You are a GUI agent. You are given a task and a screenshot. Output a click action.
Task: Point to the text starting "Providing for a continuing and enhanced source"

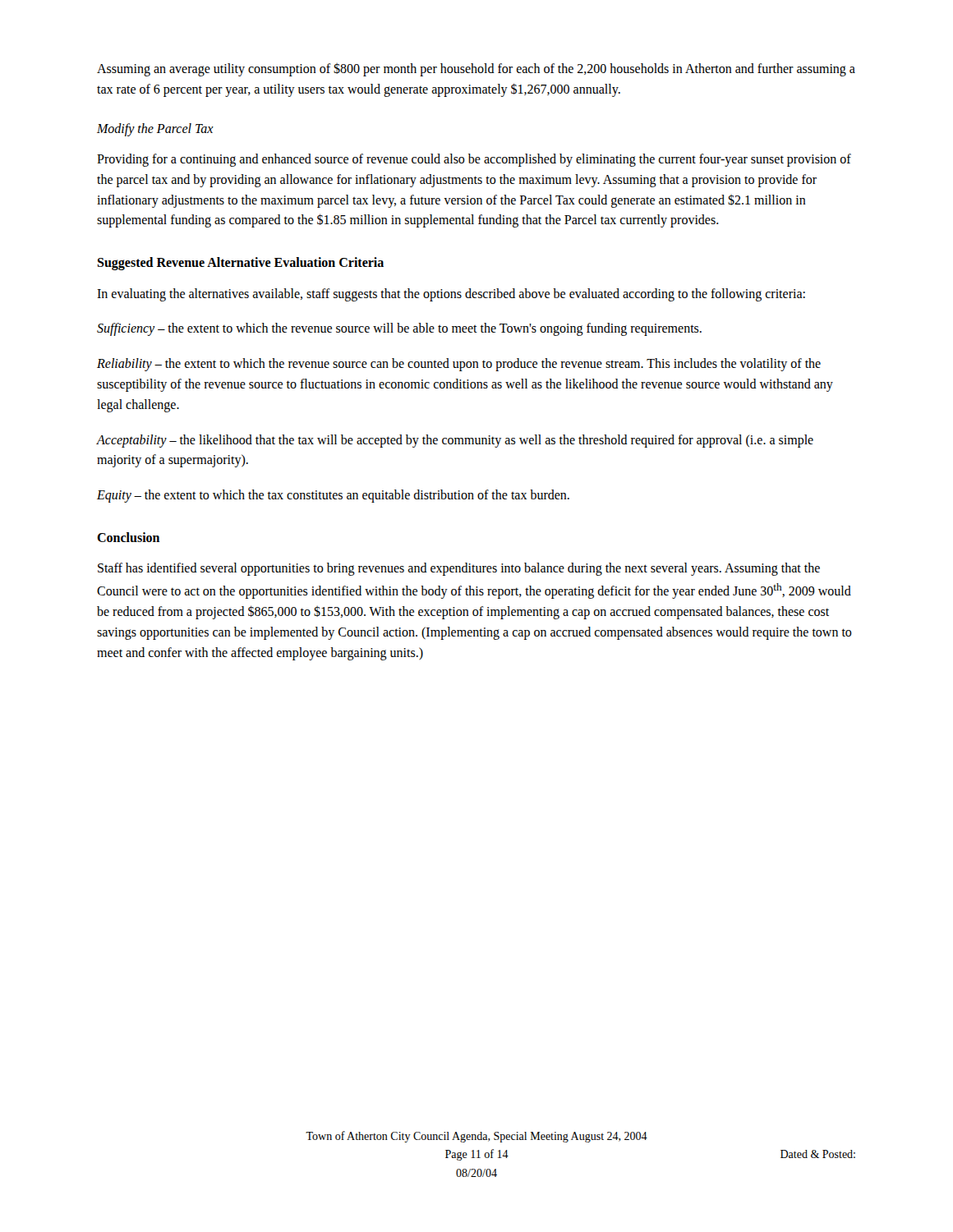pyautogui.click(x=474, y=189)
